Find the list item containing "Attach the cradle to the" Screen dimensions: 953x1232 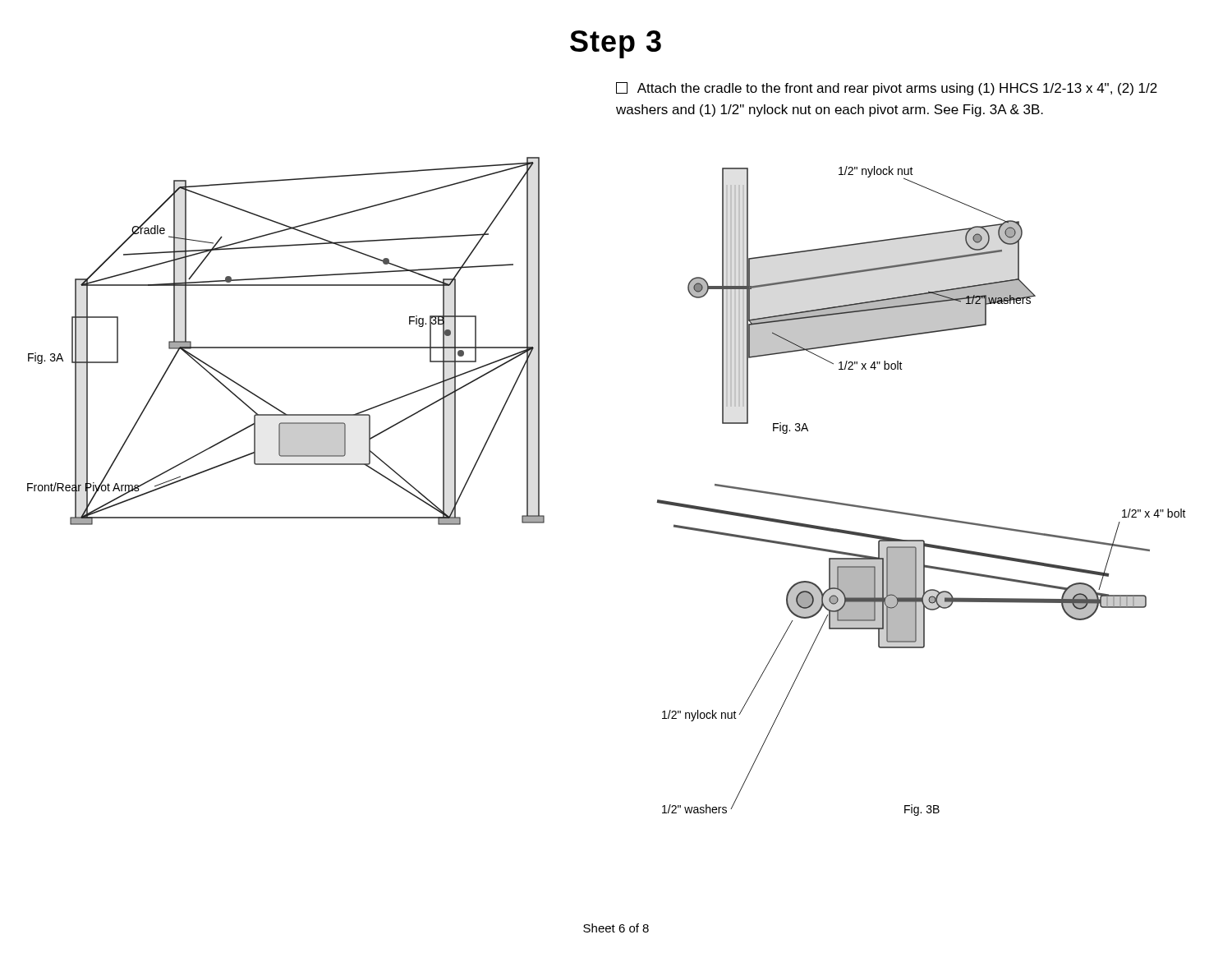pos(887,99)
